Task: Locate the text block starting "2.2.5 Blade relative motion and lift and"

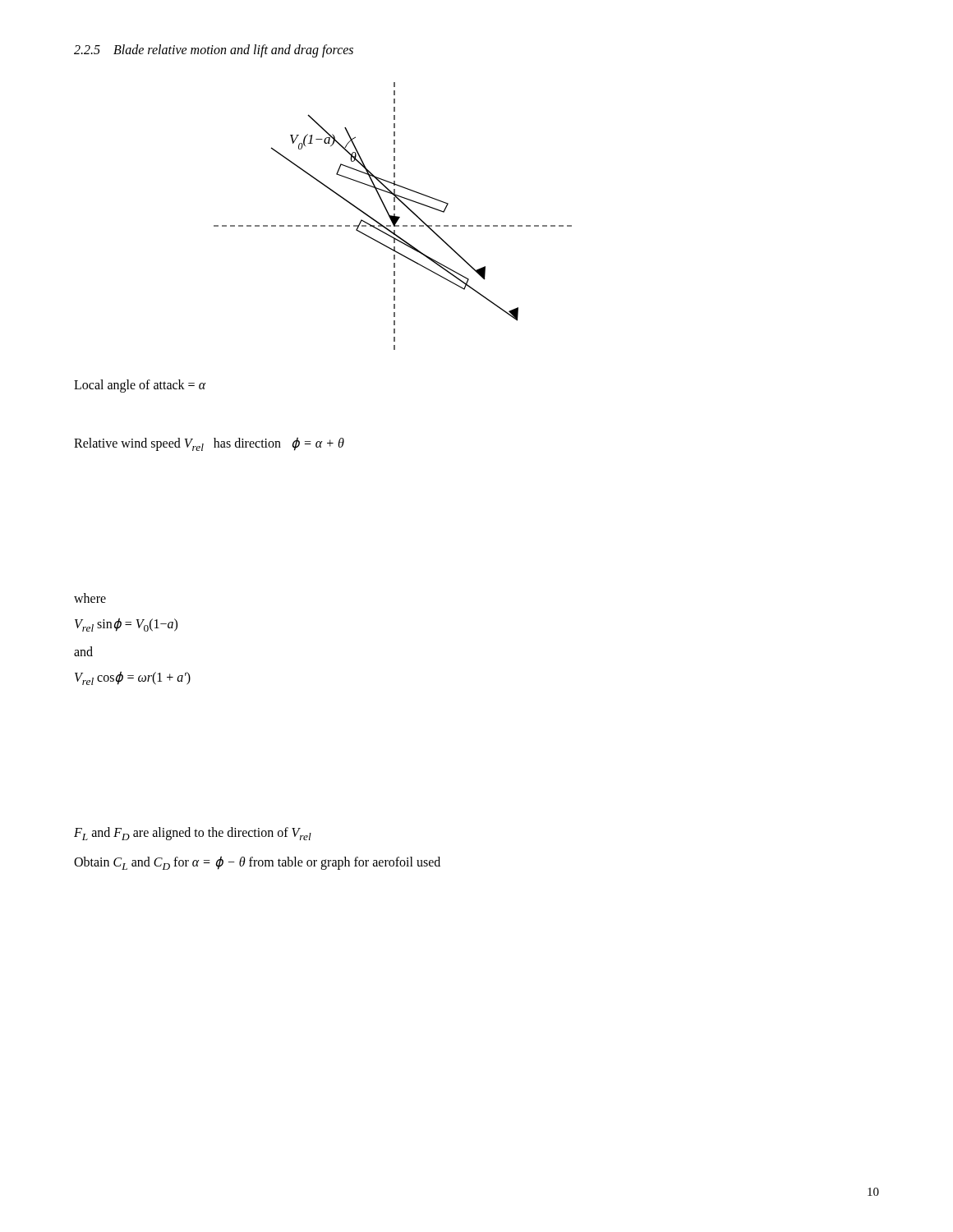Action: coord(214,50)
